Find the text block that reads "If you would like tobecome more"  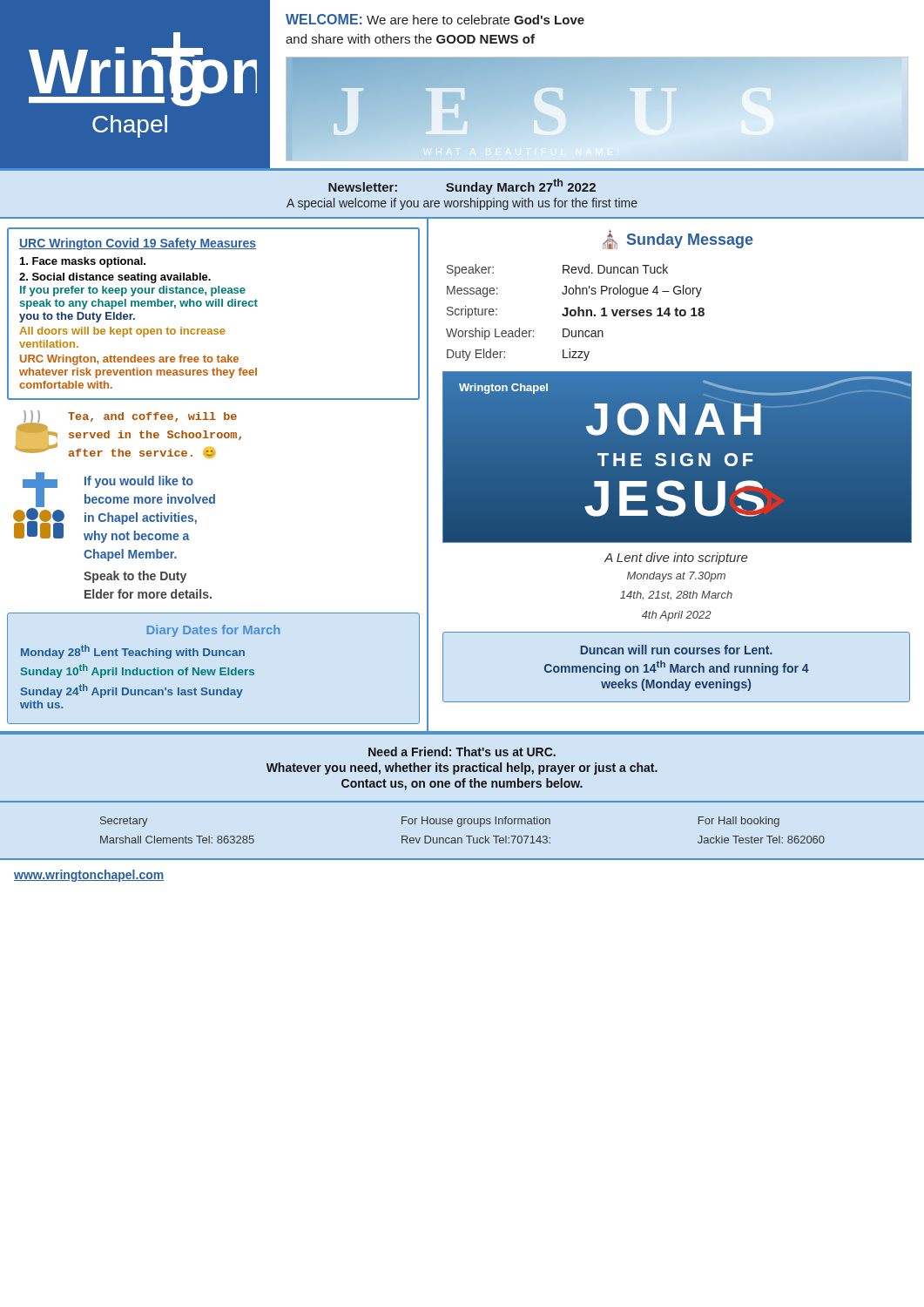pyautogui.click(x=139, y=482)
